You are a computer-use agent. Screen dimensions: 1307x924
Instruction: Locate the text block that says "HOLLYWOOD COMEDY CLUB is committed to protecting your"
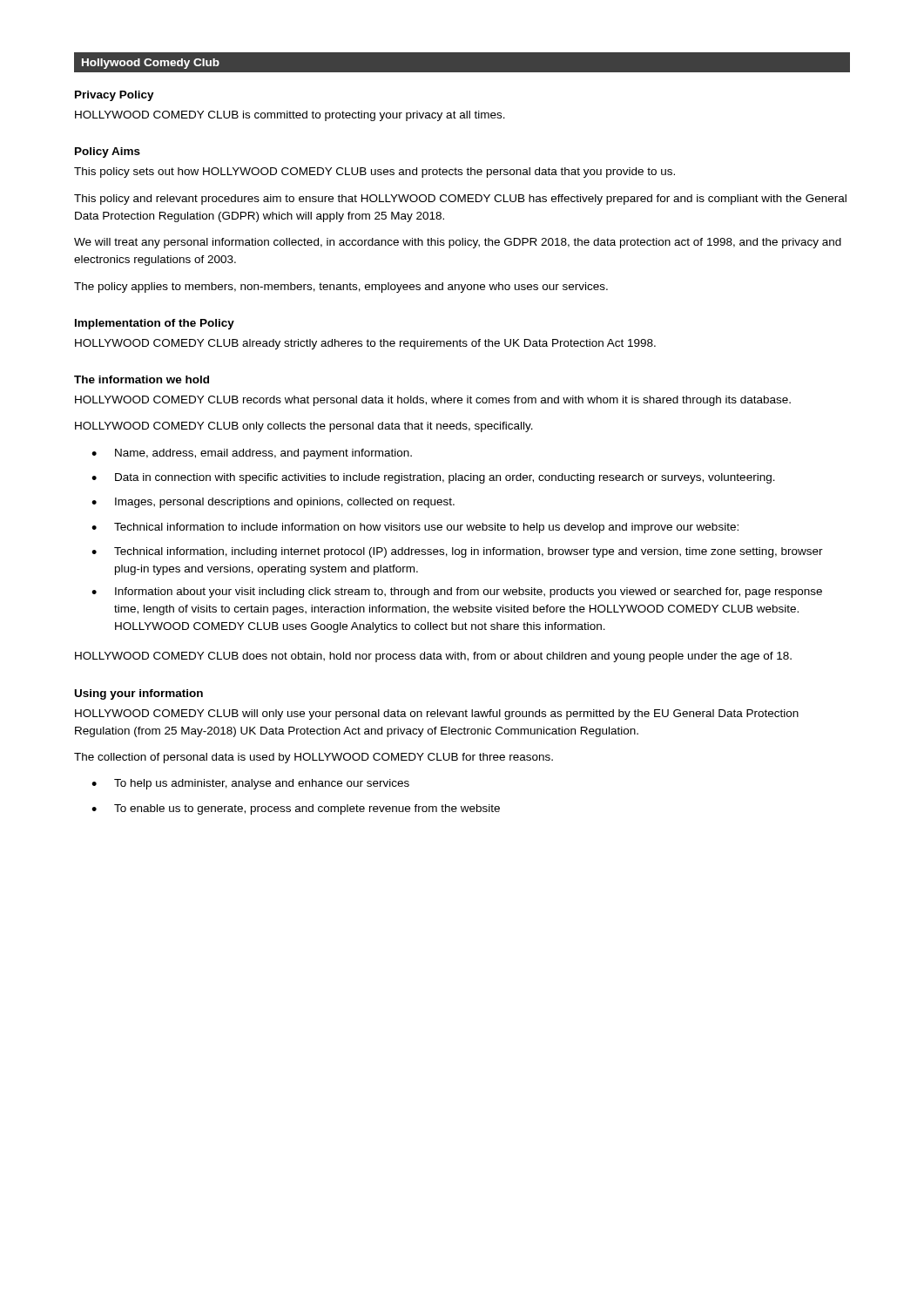click(290, 115)
